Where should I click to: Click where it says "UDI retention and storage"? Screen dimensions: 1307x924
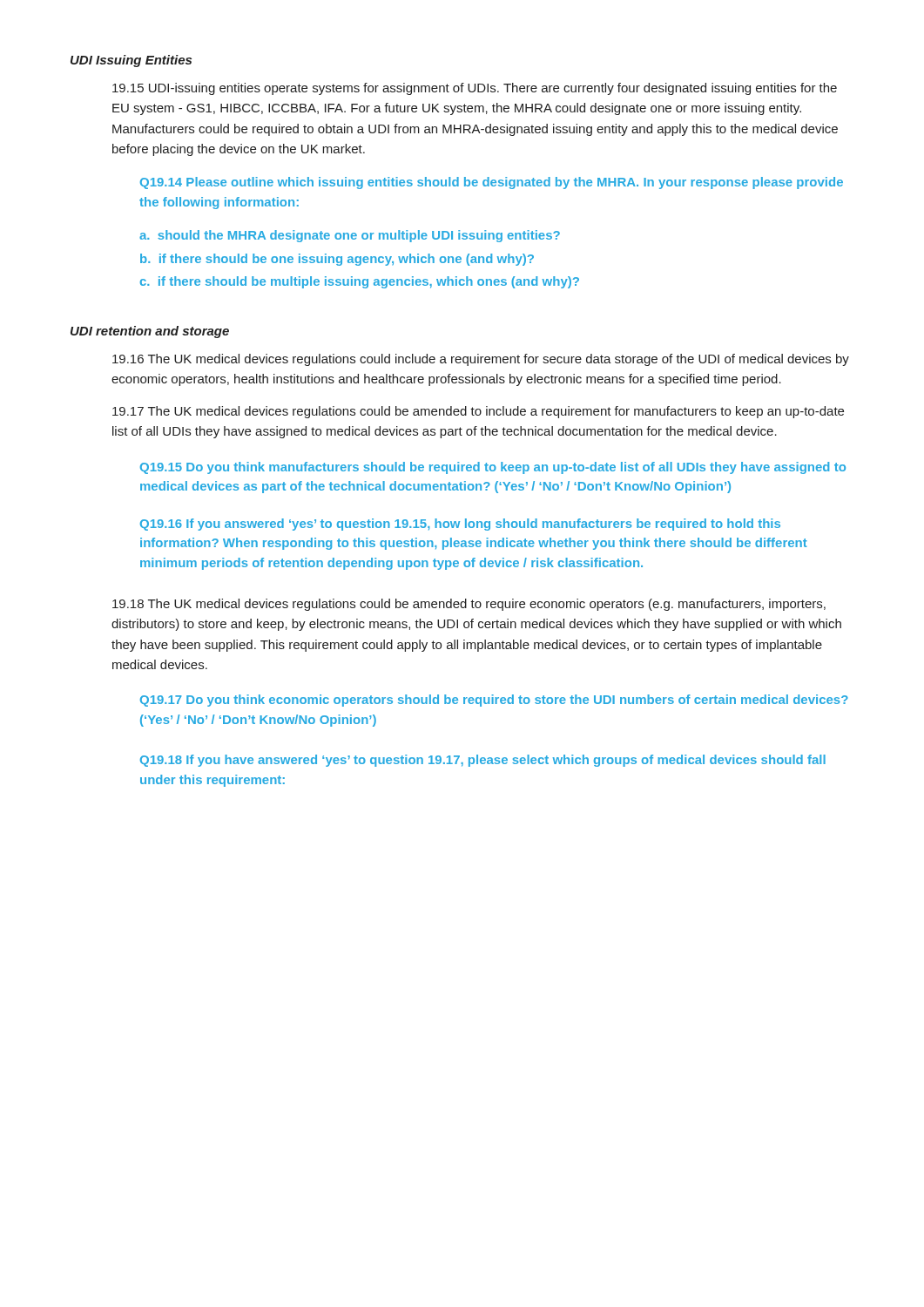pyautogui.click(x=150, y=330)
